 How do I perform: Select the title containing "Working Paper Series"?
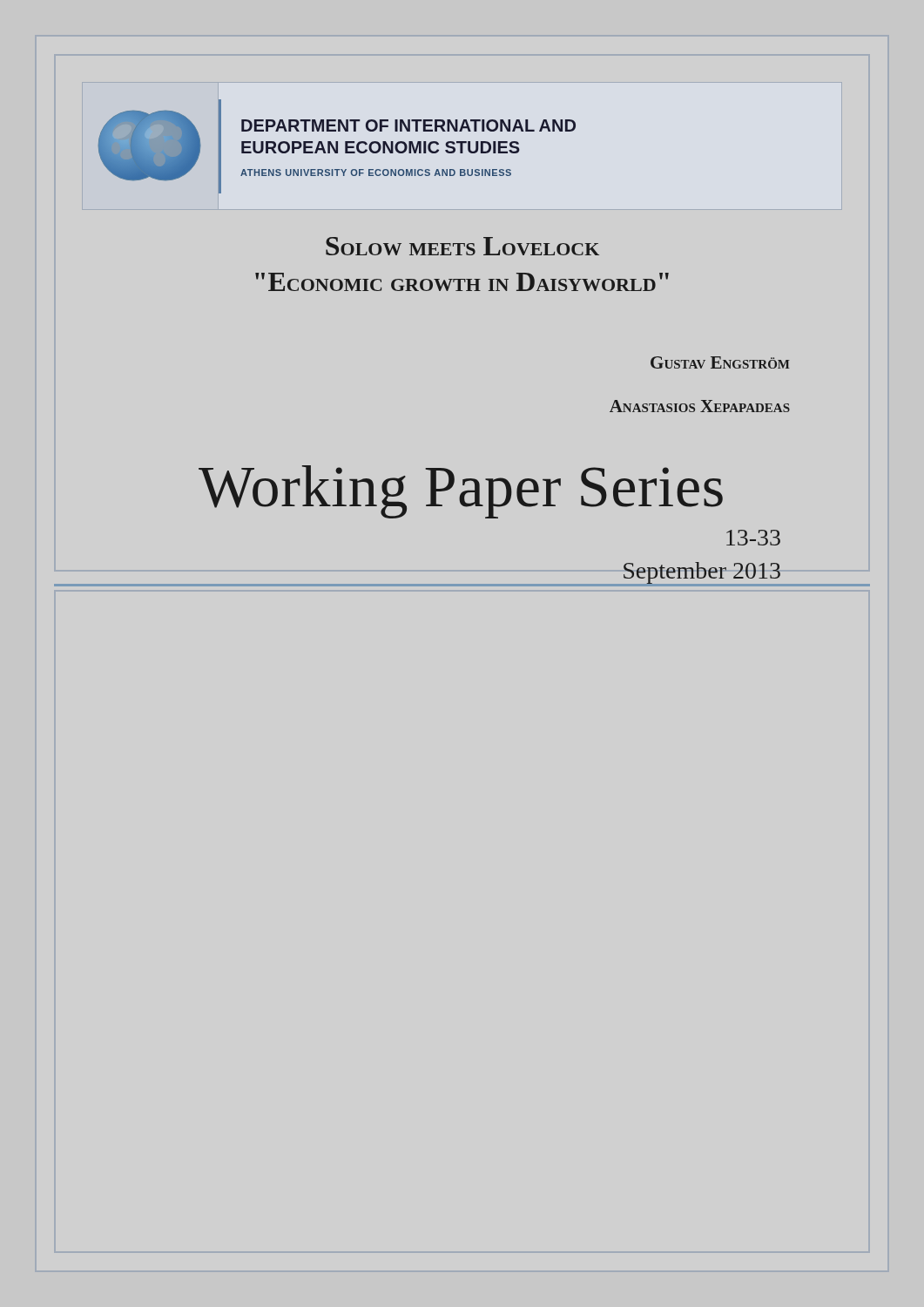point(462,486)
